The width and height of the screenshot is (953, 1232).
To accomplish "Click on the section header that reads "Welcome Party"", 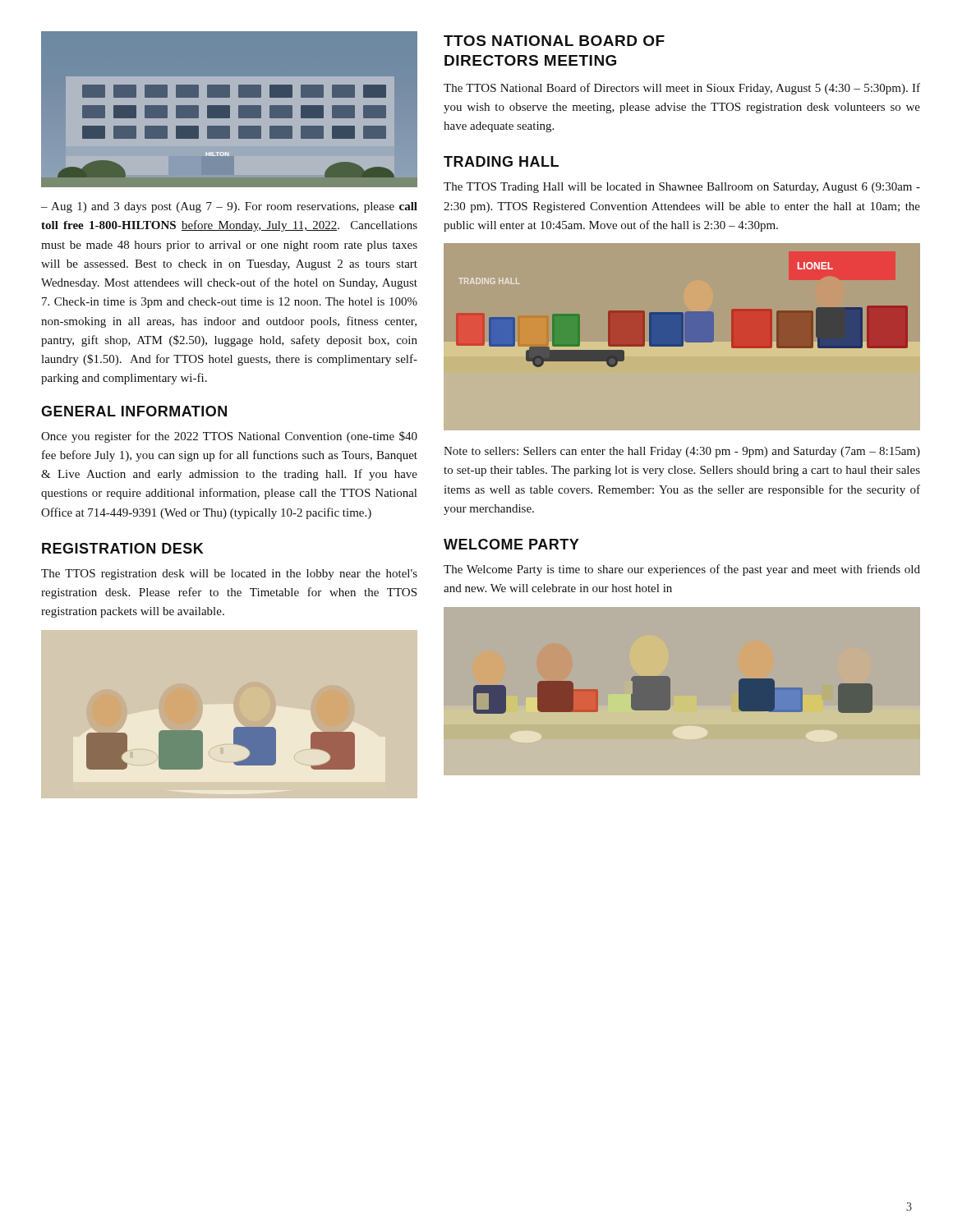I will 511,545.
